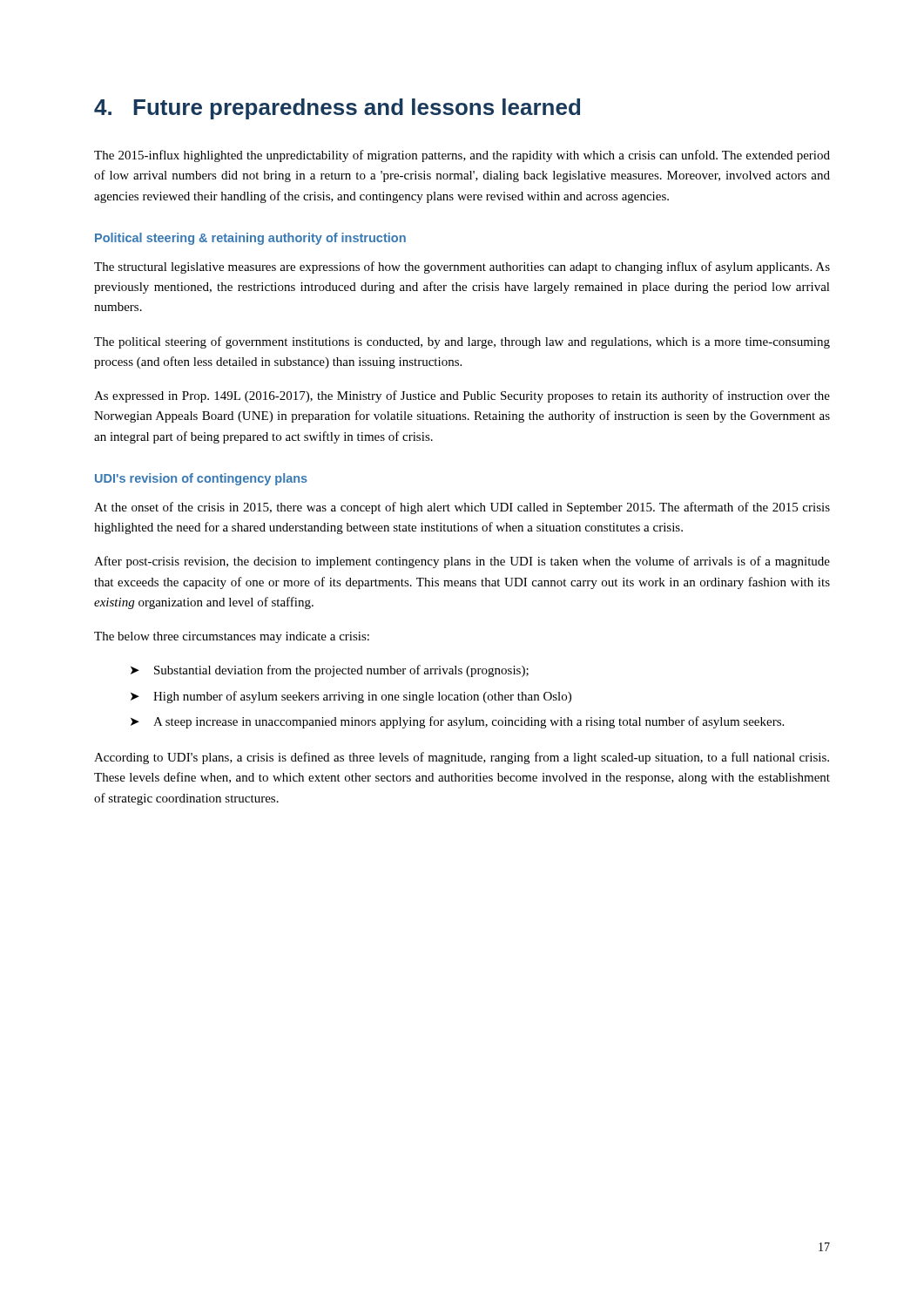Find the text block with the text "At the onset of the crisis"
The height and width of the screenshot is (1307, 924).
[462, 517]
